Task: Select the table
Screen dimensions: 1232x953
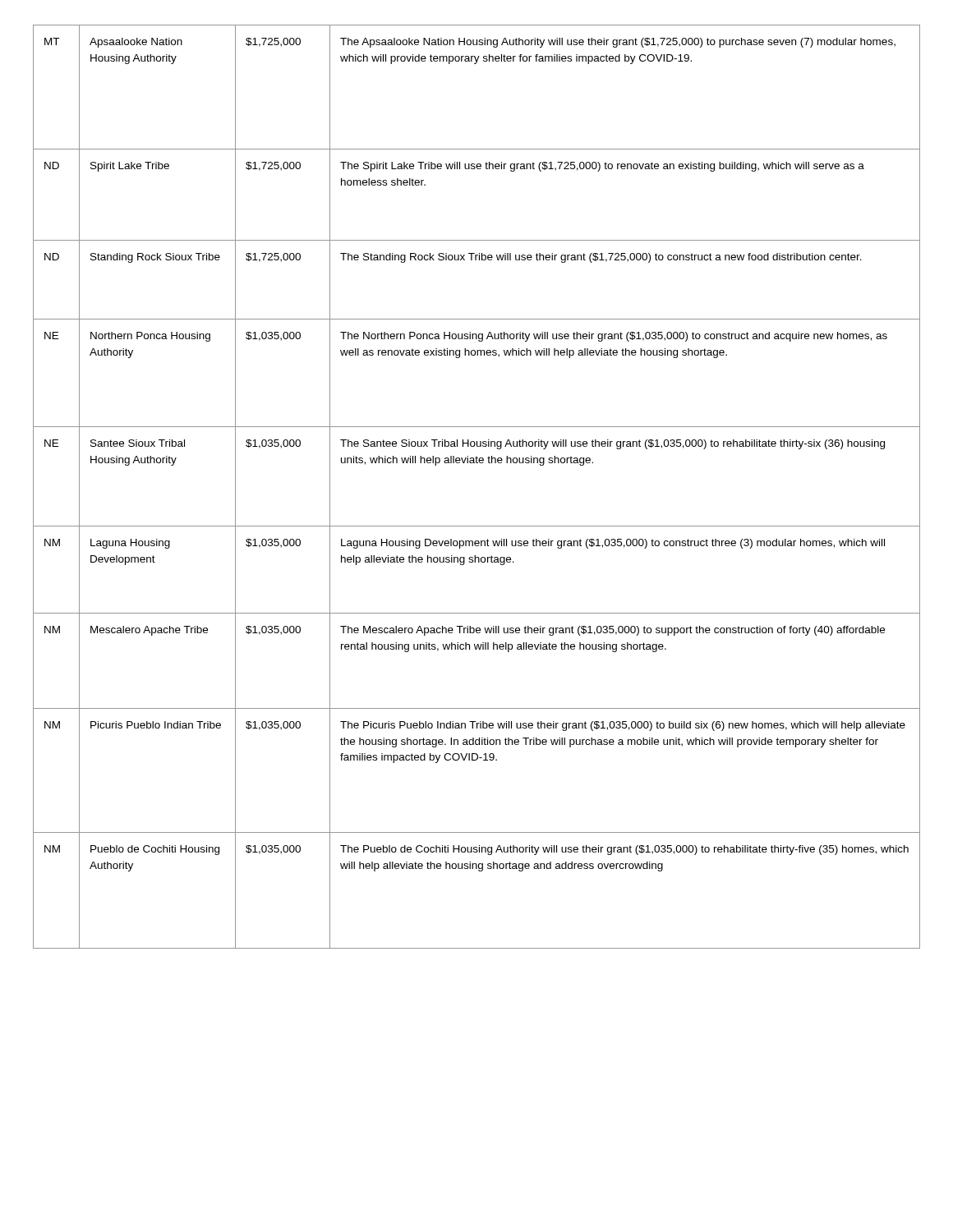Action: (476, 487)
